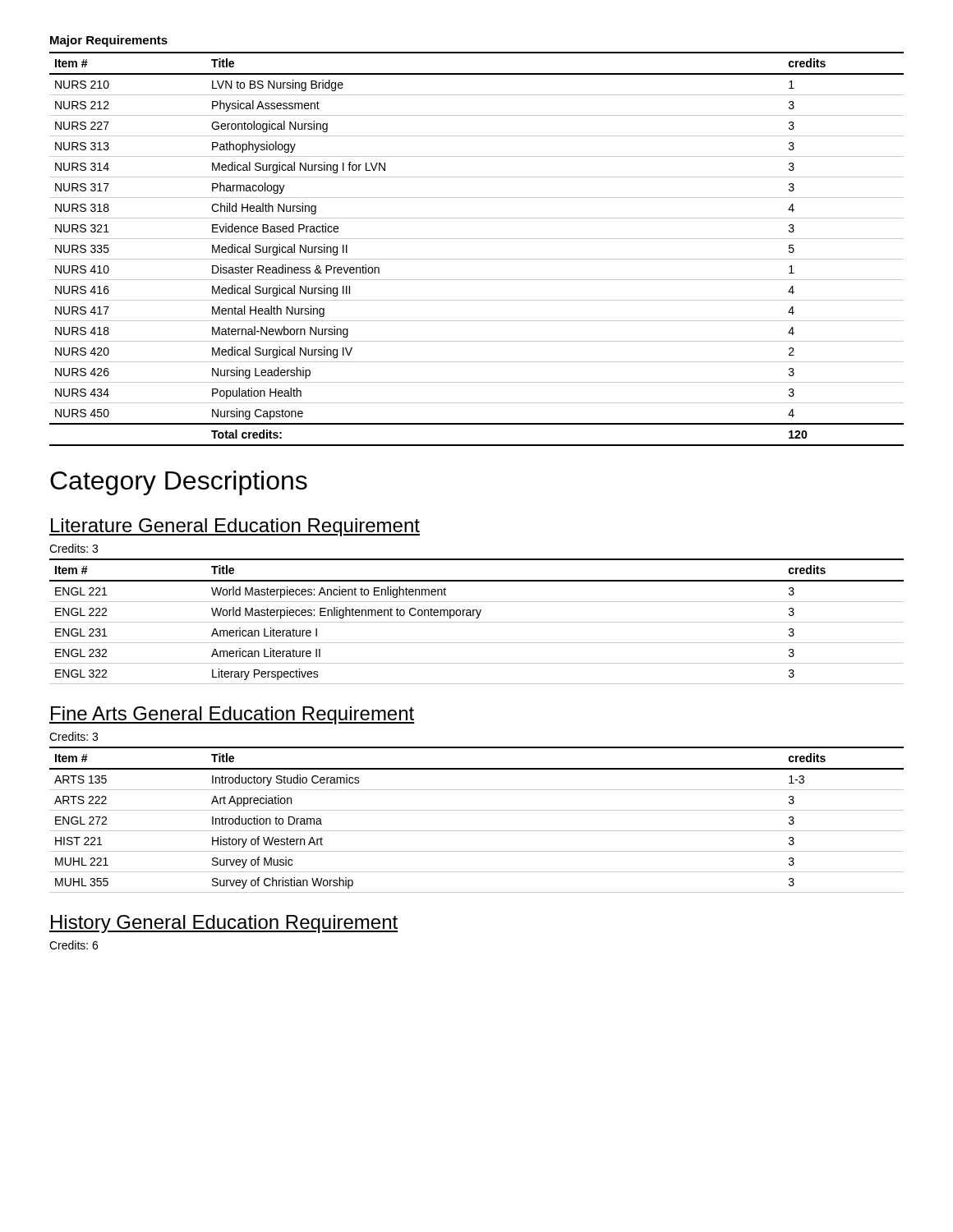Click on the text block starting "Credits: 6"
The width and height of the screenshot is (953, 1232).
[x=74, y=945]
